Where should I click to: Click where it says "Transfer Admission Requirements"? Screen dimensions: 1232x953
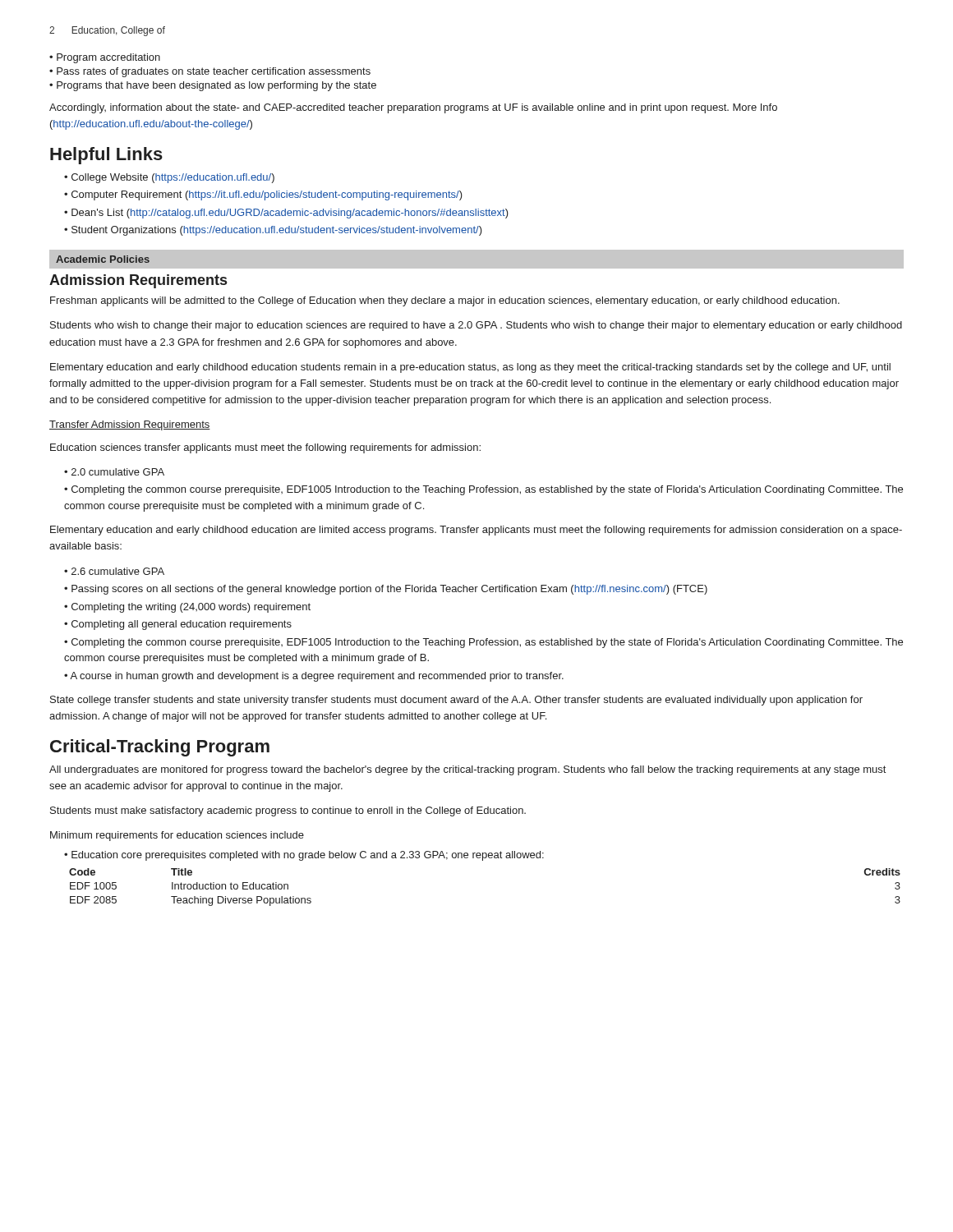point(130,424)
